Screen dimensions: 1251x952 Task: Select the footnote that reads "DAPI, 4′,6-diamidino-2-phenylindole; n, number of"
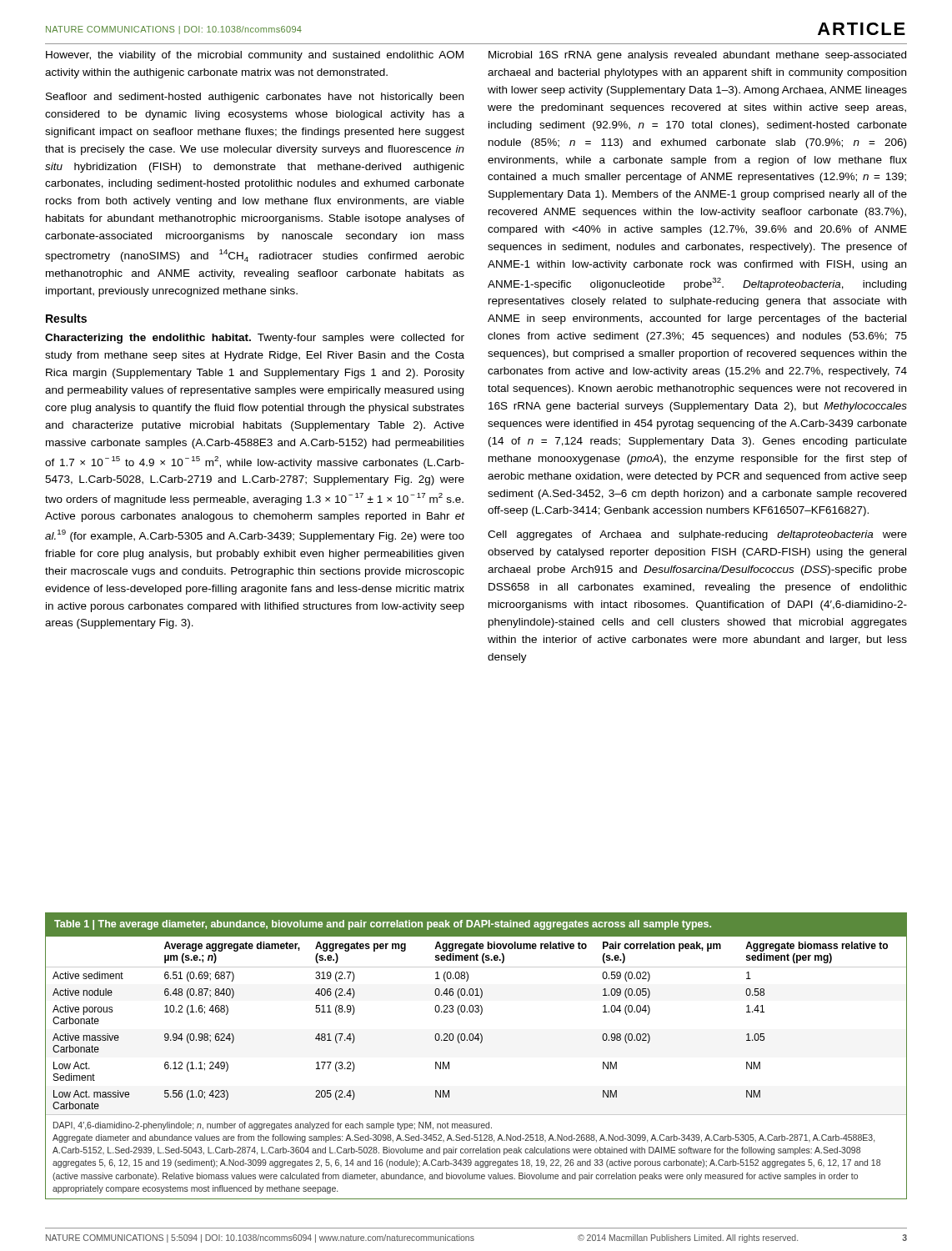click(x=467, y=1157)
